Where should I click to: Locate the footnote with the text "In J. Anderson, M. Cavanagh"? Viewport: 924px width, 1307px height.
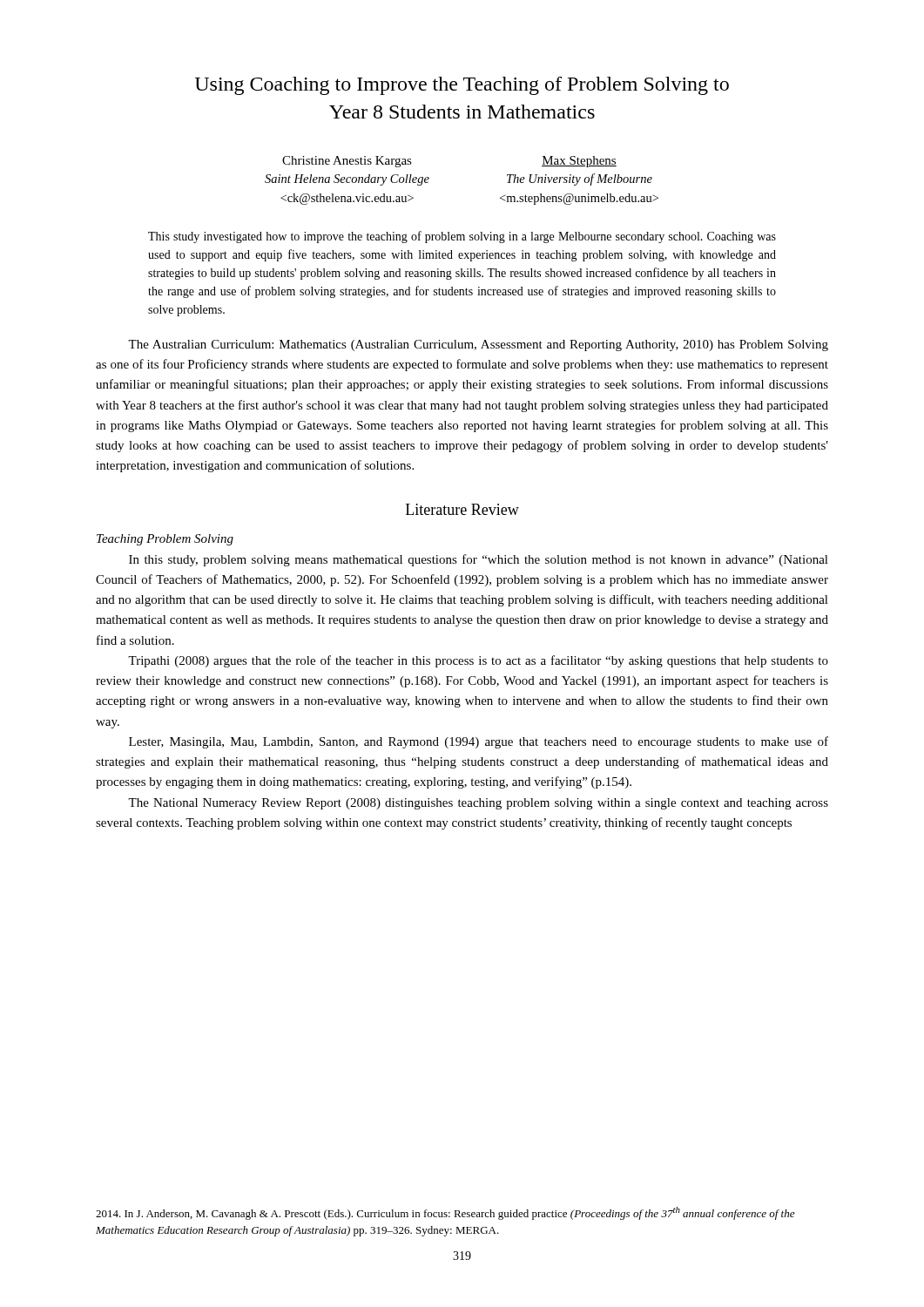[462, 1234]
